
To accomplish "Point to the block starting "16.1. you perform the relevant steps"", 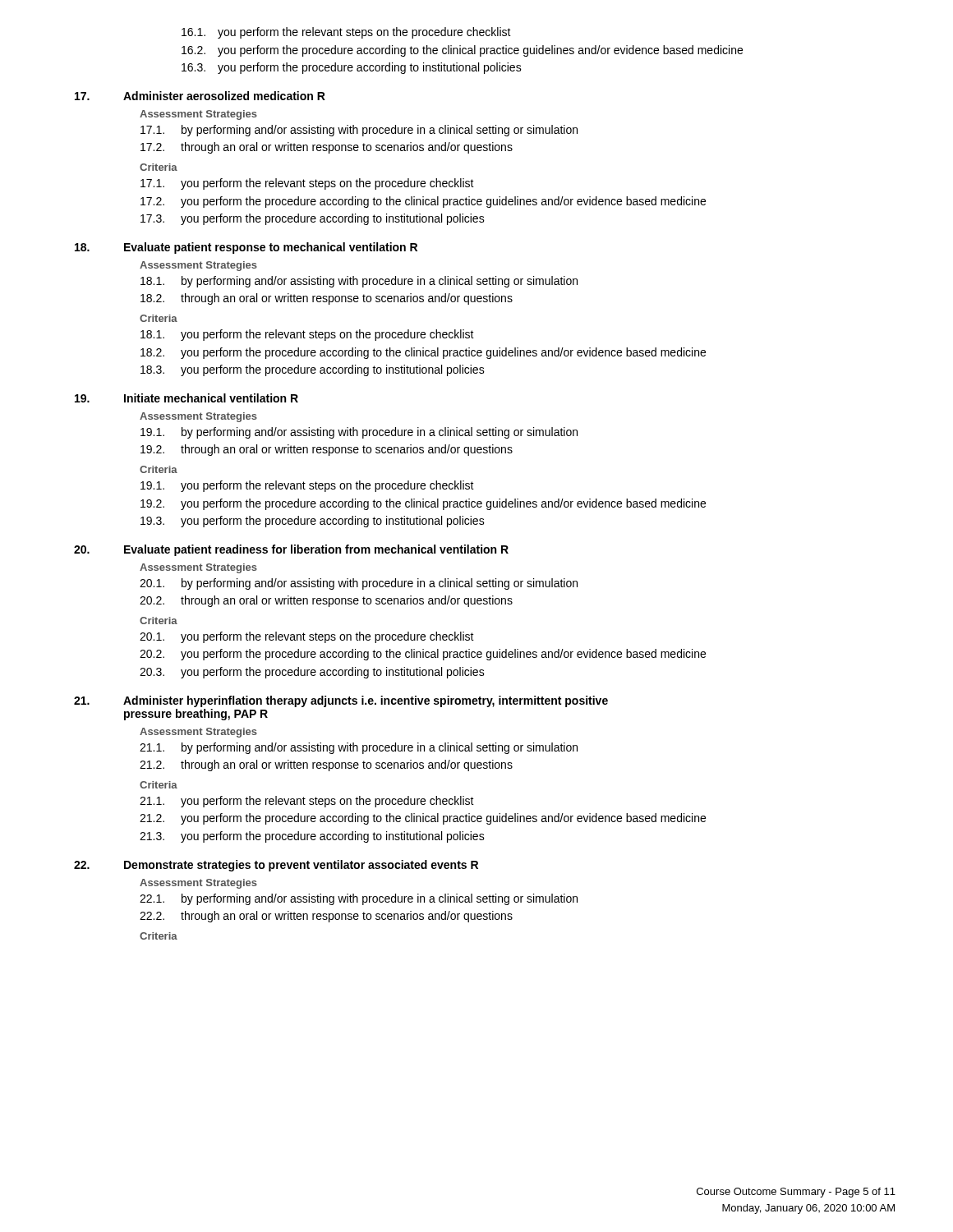I will point(346,33).
